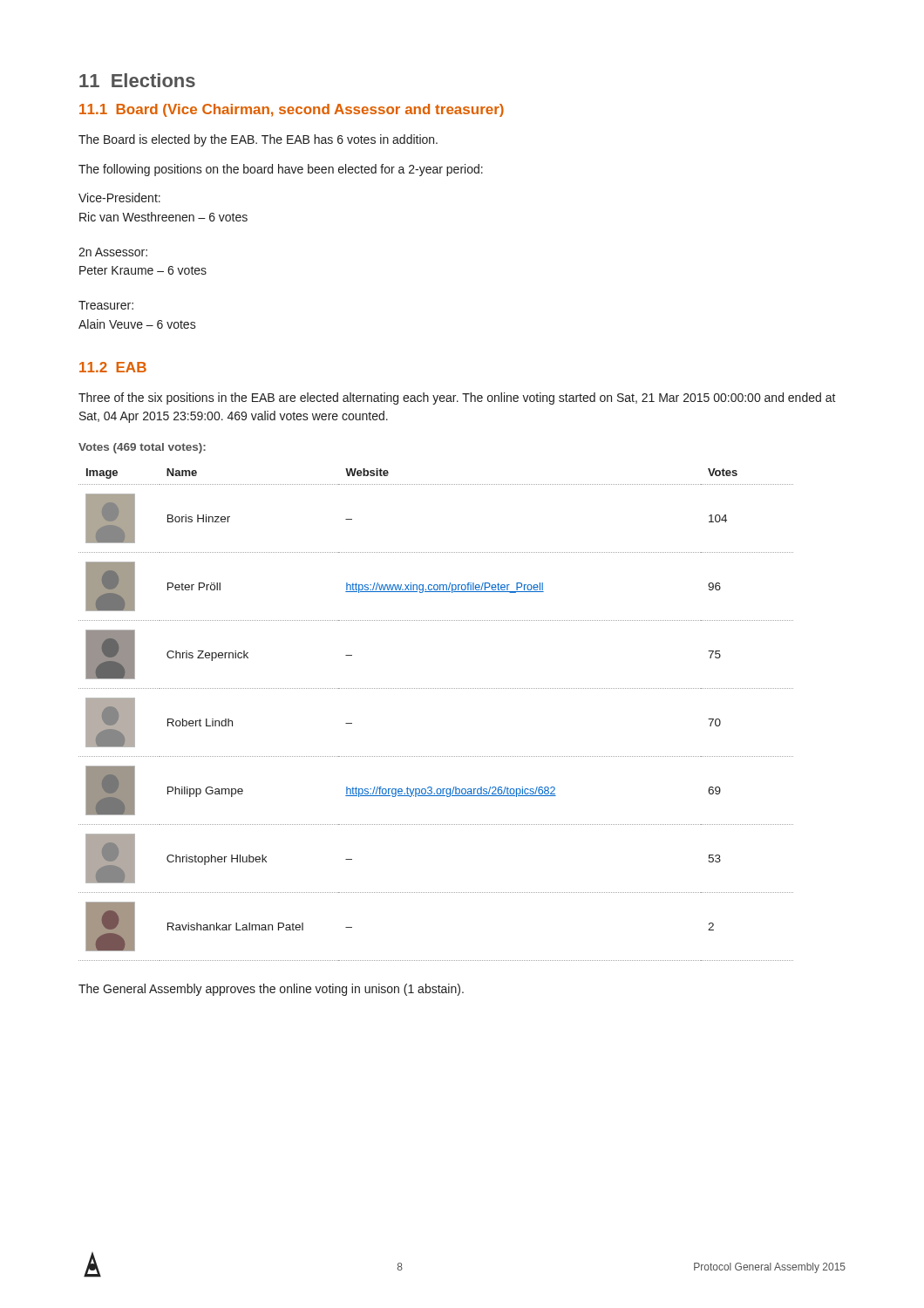This screenshot has width=924, height=1308.
Task: Find the text containing "2n Assessor: Peter Kraume – 6 votes"
Action: pos(143,261)
